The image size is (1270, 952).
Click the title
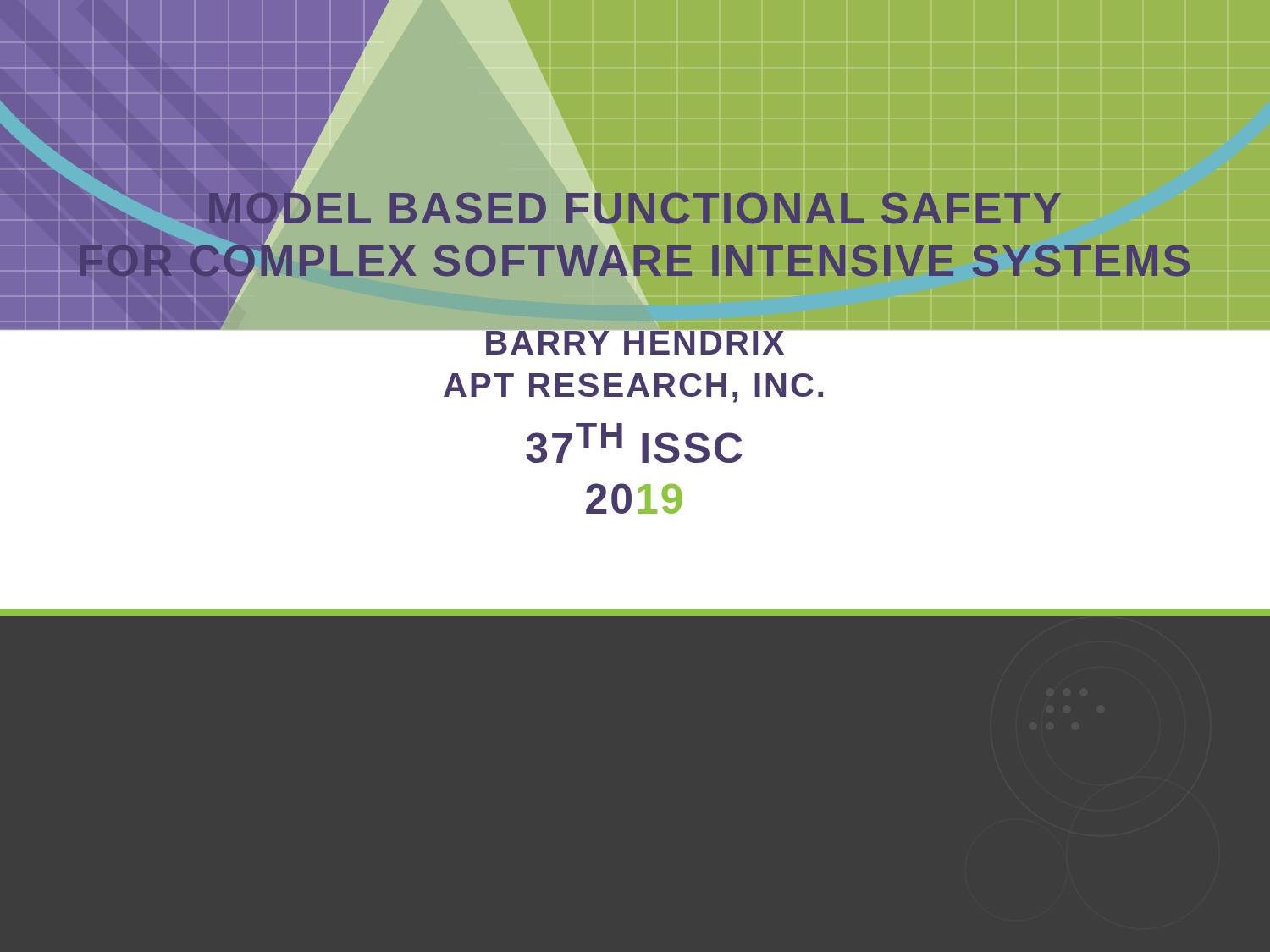[635, 235]
